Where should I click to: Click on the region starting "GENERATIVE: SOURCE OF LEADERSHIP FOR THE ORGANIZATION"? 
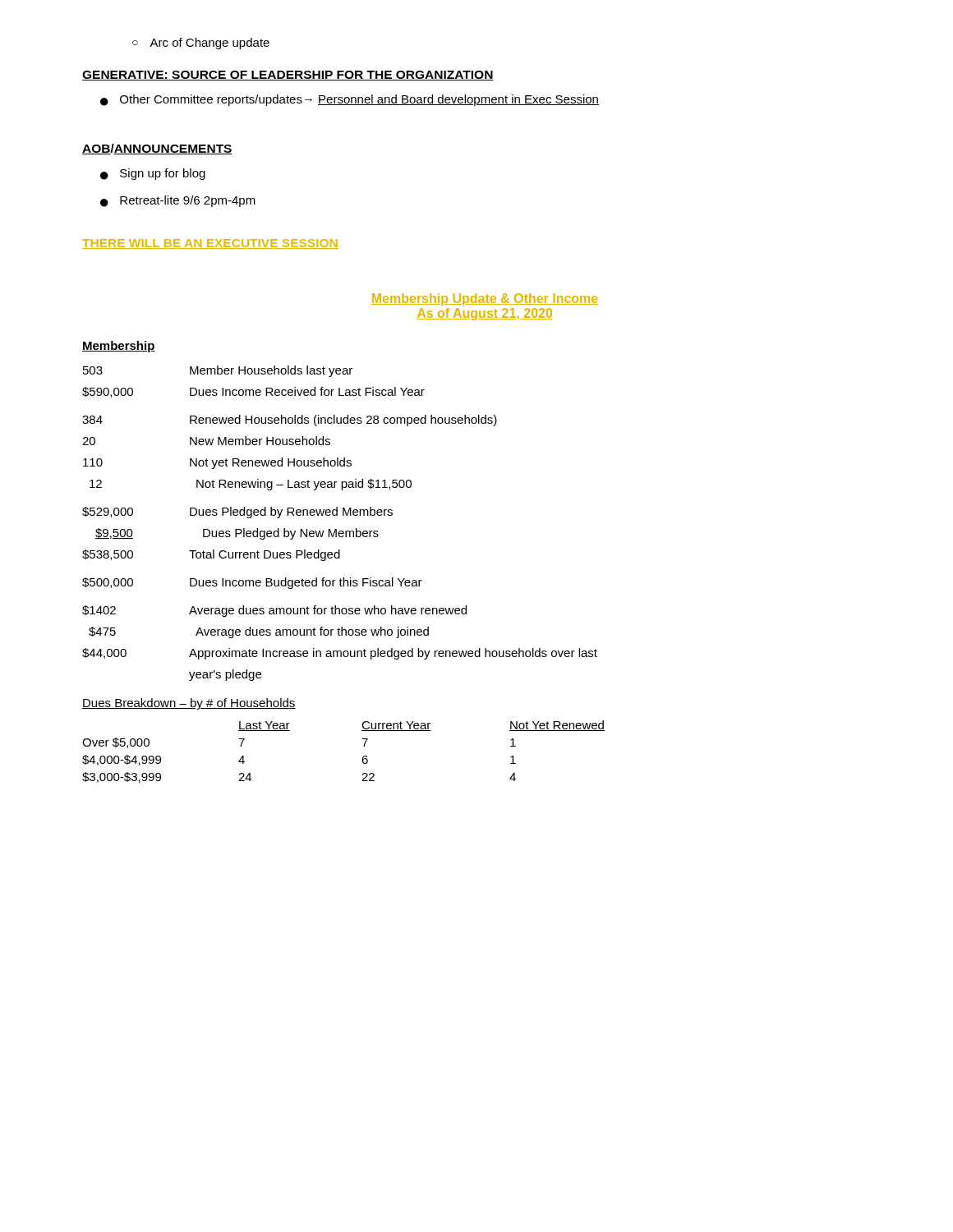coord(288,74)
